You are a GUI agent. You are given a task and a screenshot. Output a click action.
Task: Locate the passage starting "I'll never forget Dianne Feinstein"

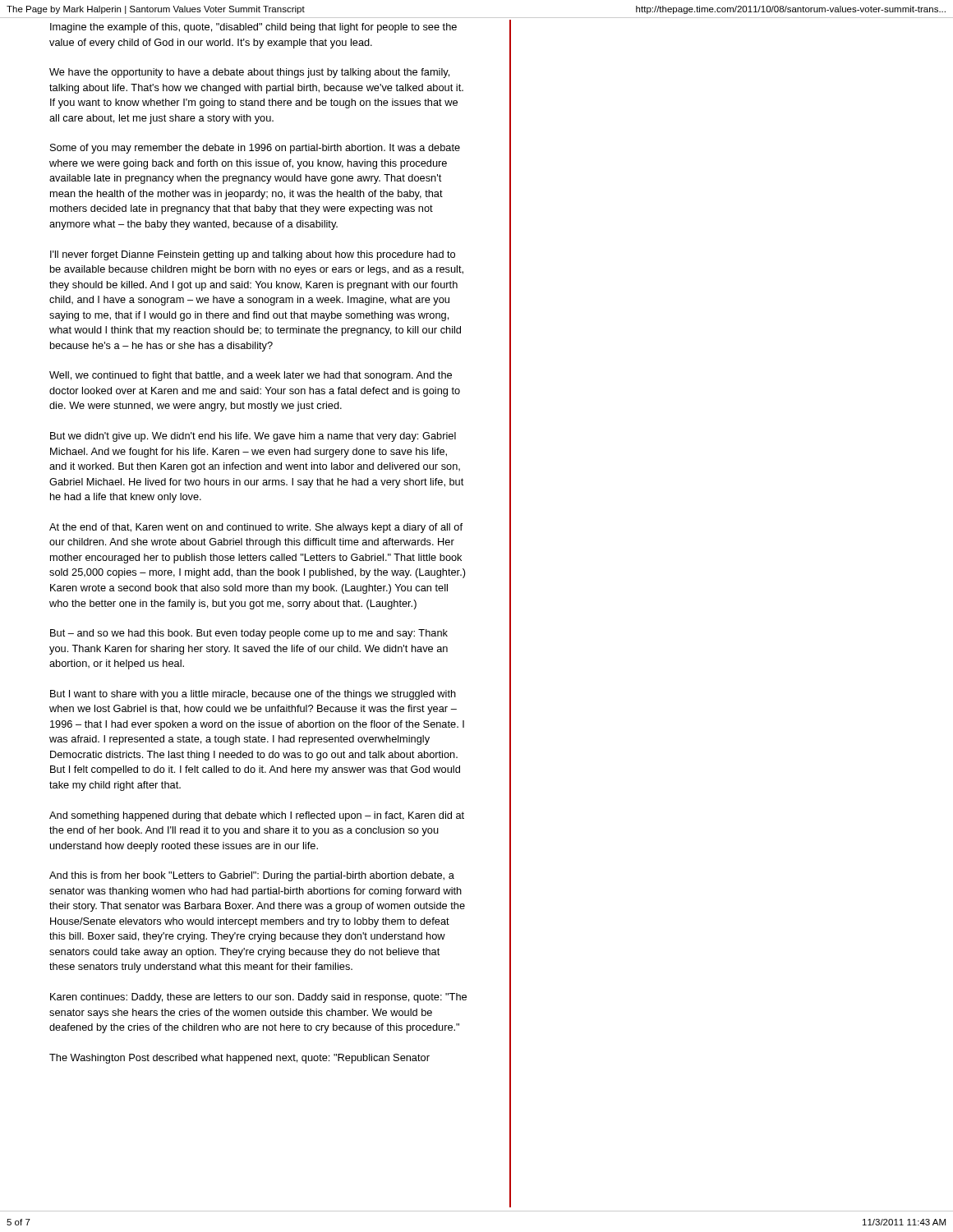point(257,299)
